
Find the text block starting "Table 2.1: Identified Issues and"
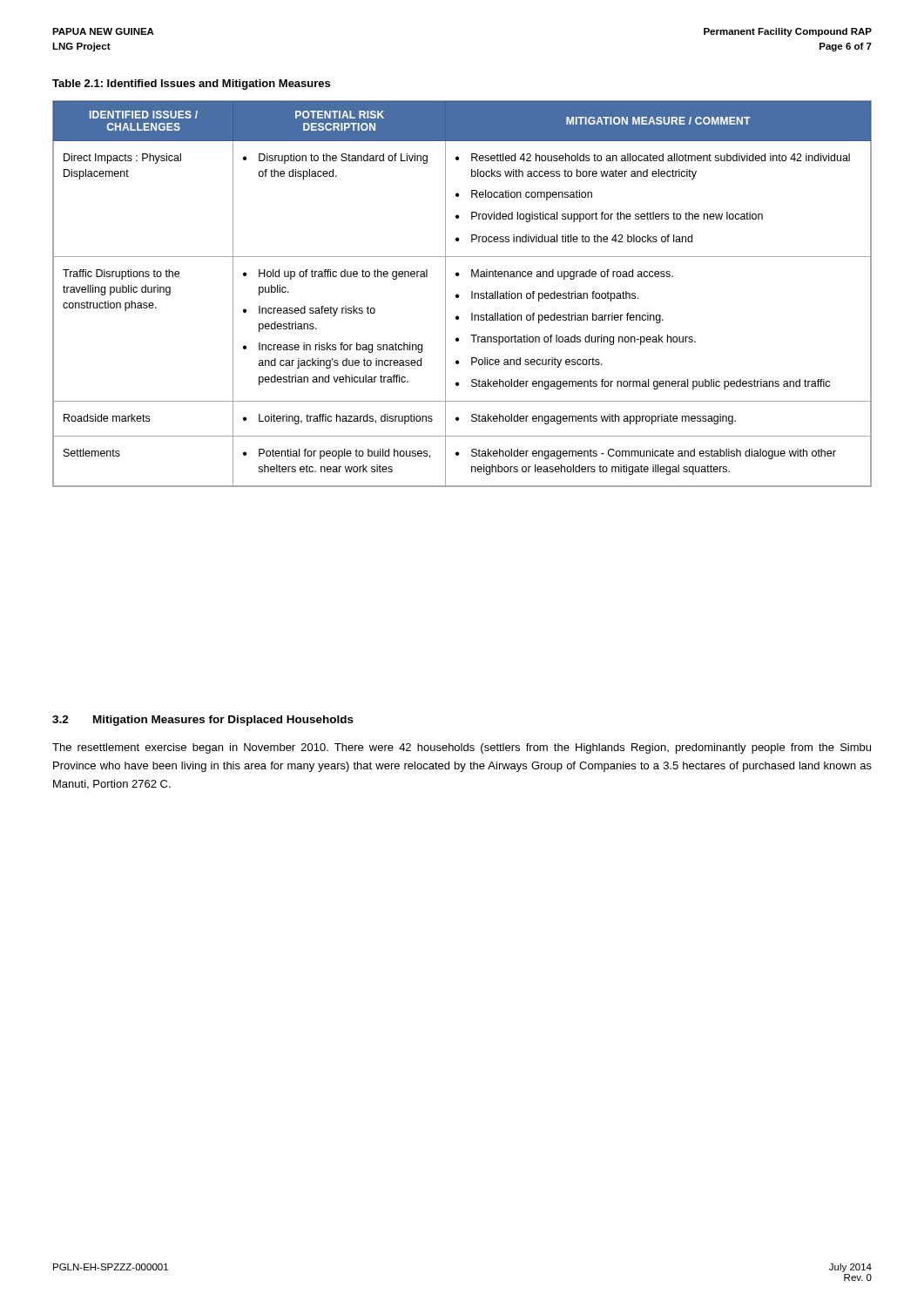(191, 83)
